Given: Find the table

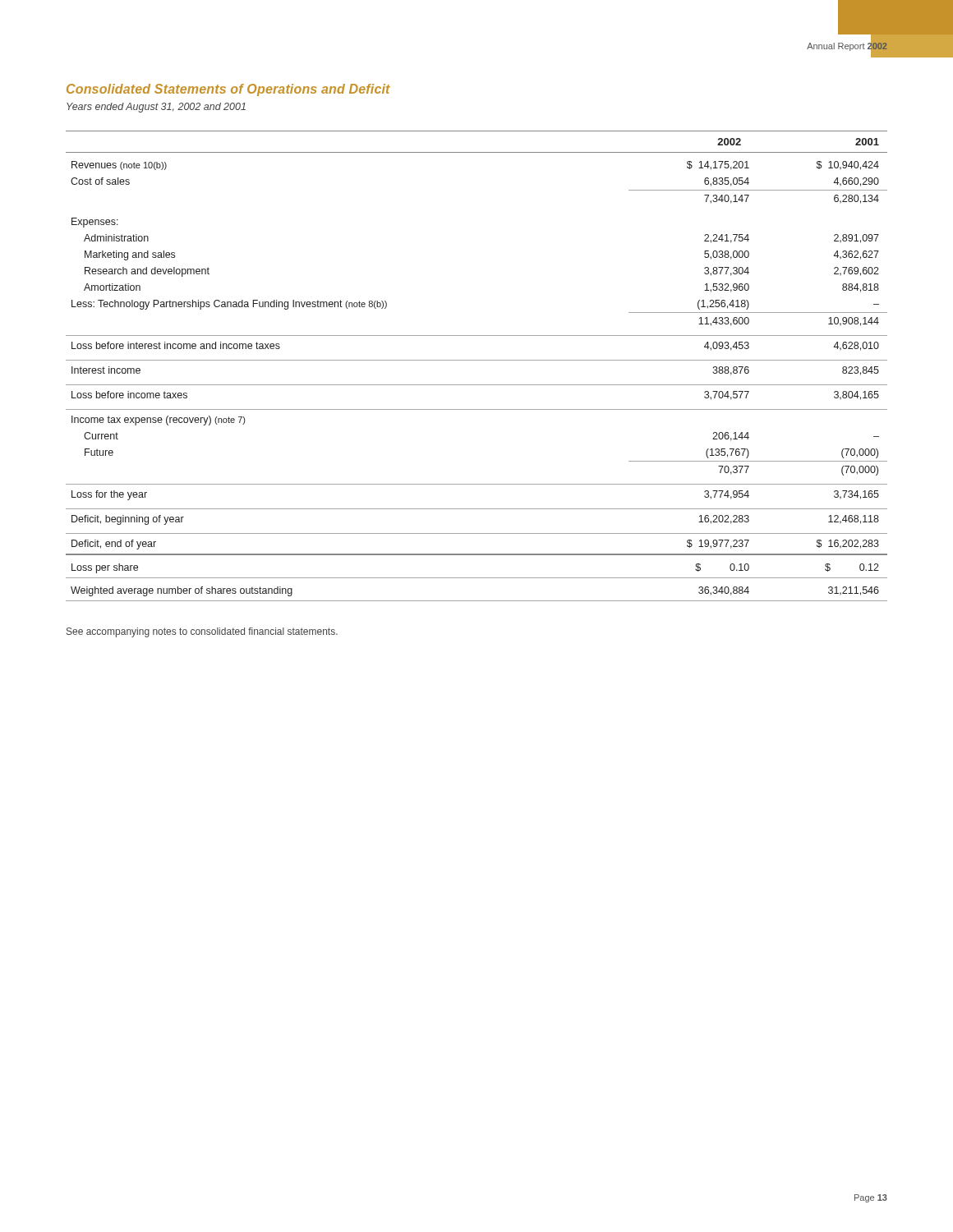Looking at the screenshot, I should (476, 366).
